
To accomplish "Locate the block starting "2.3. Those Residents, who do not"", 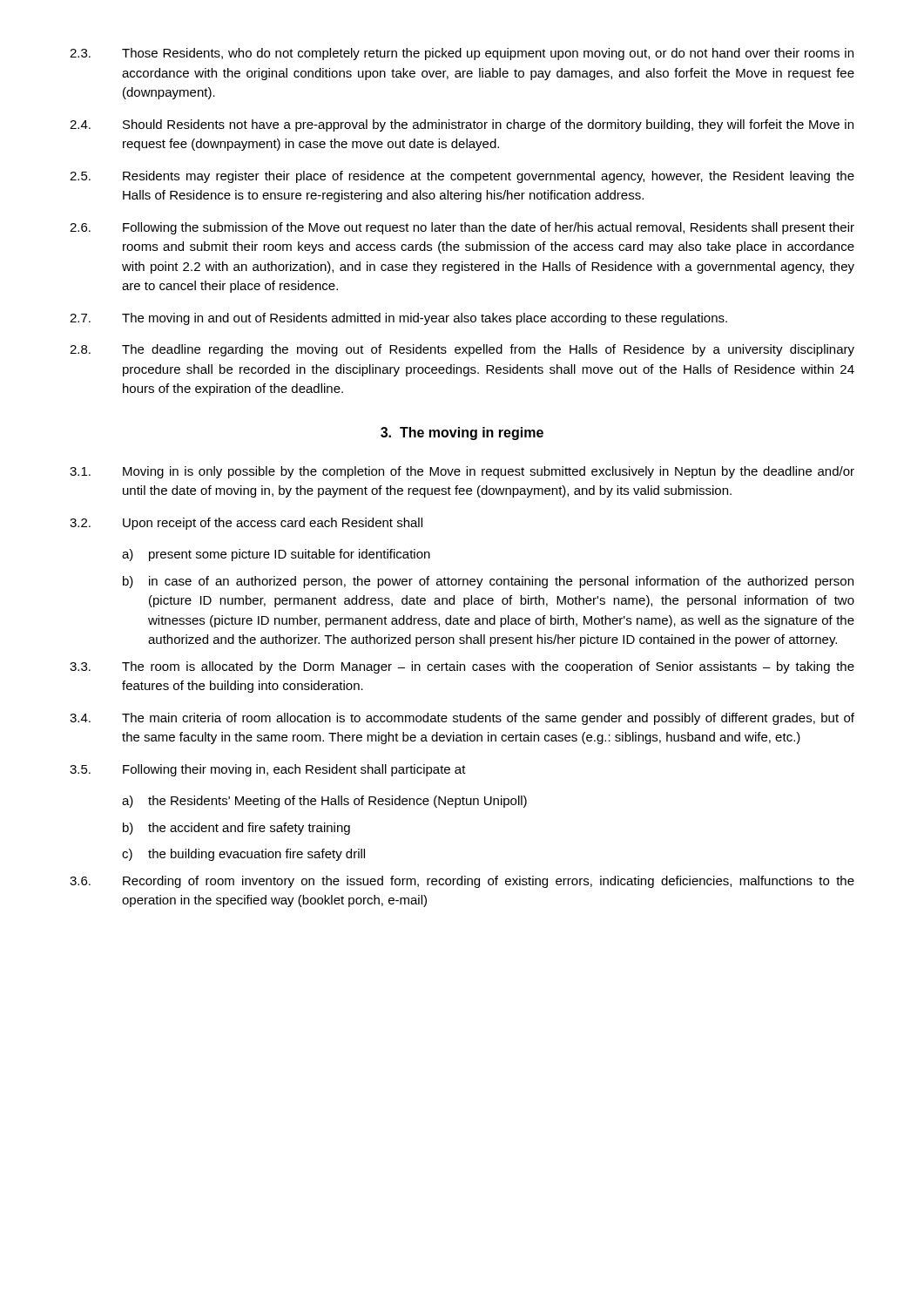I will pyautogui.click(x=462, y=73).
